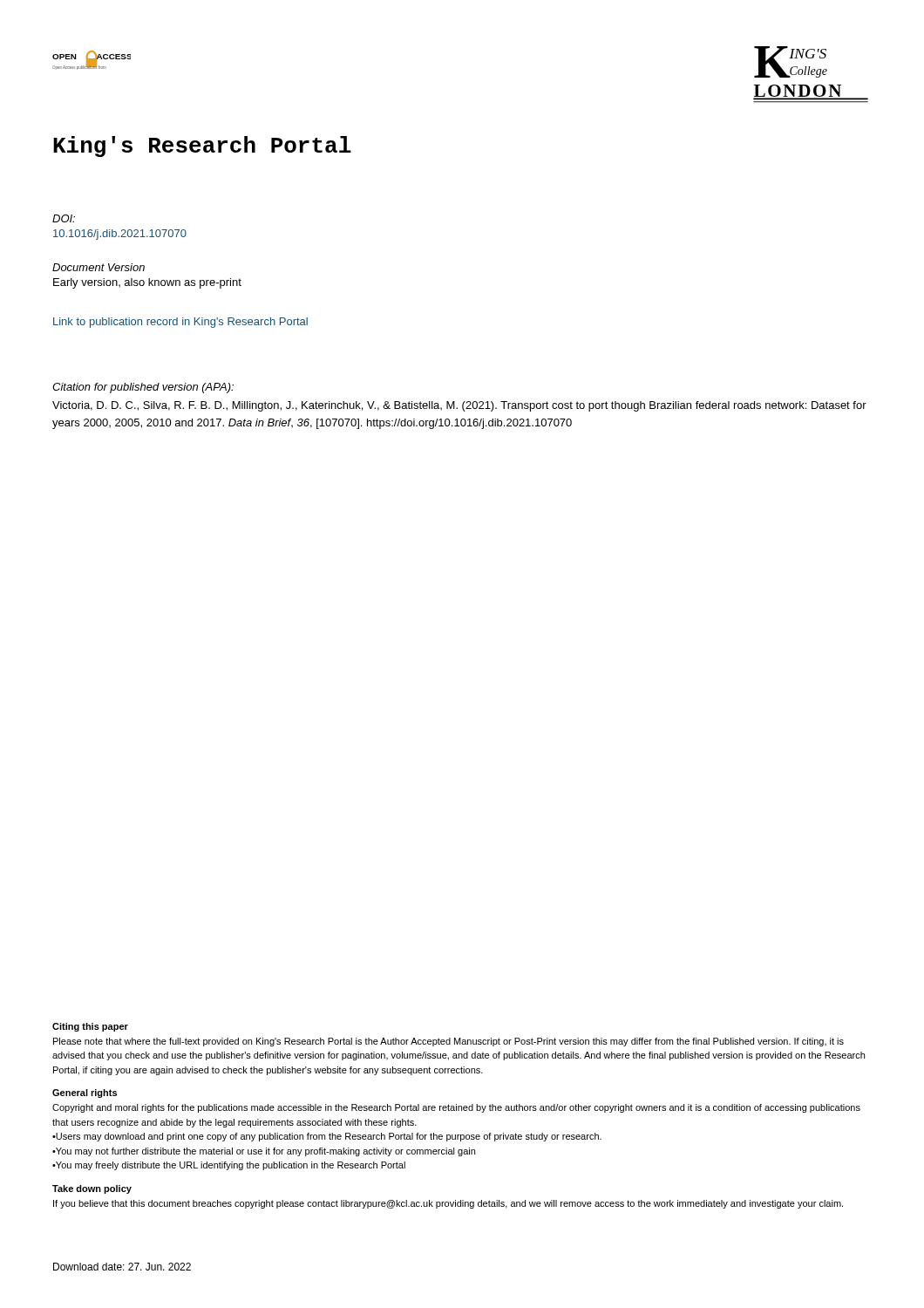The image size is (924, 1308).
Task: Locate the text block containing "Copyright and moral rights"
Action: coord(456,1115)
